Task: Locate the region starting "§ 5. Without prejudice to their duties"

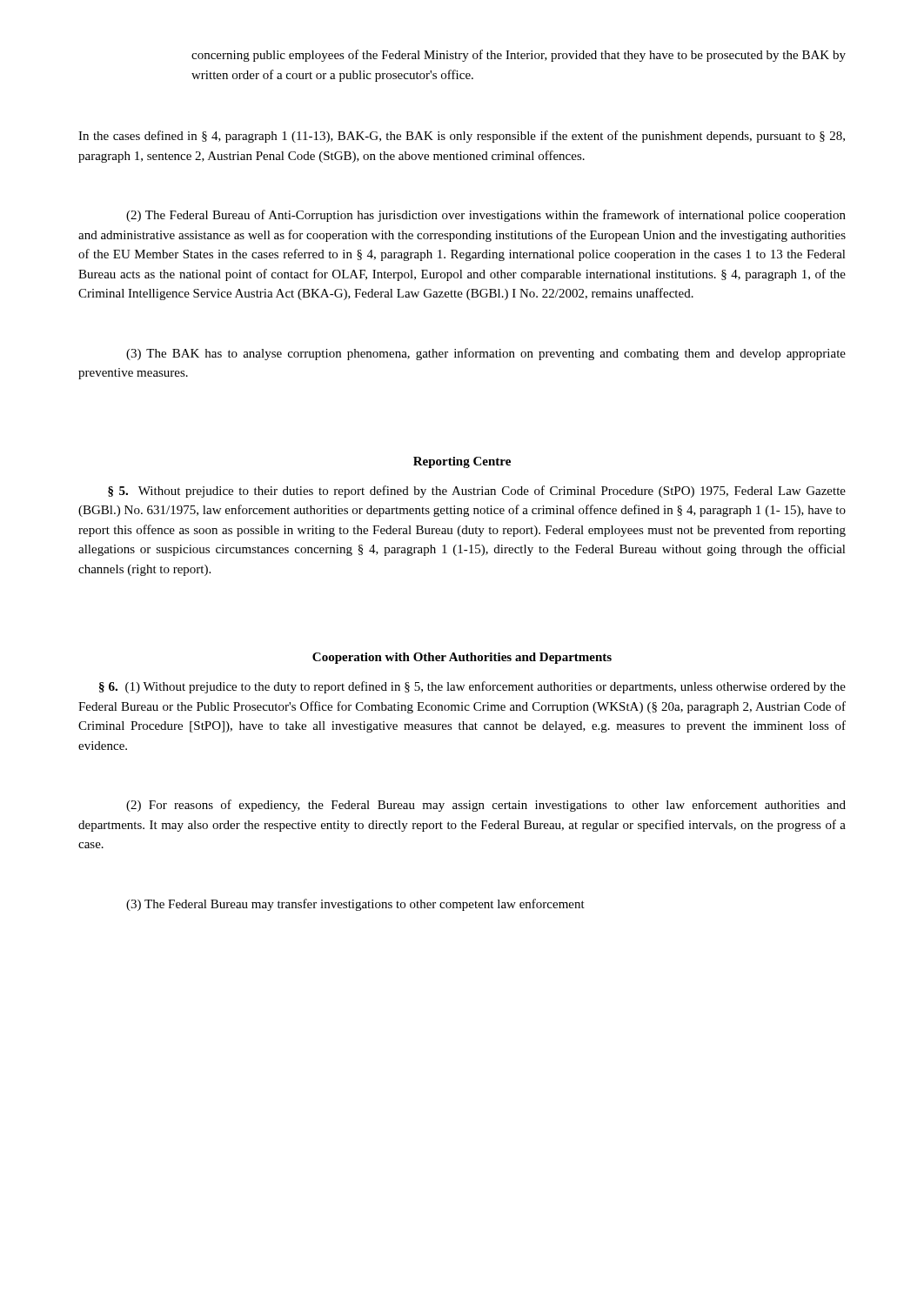Action: click(462, 529)
